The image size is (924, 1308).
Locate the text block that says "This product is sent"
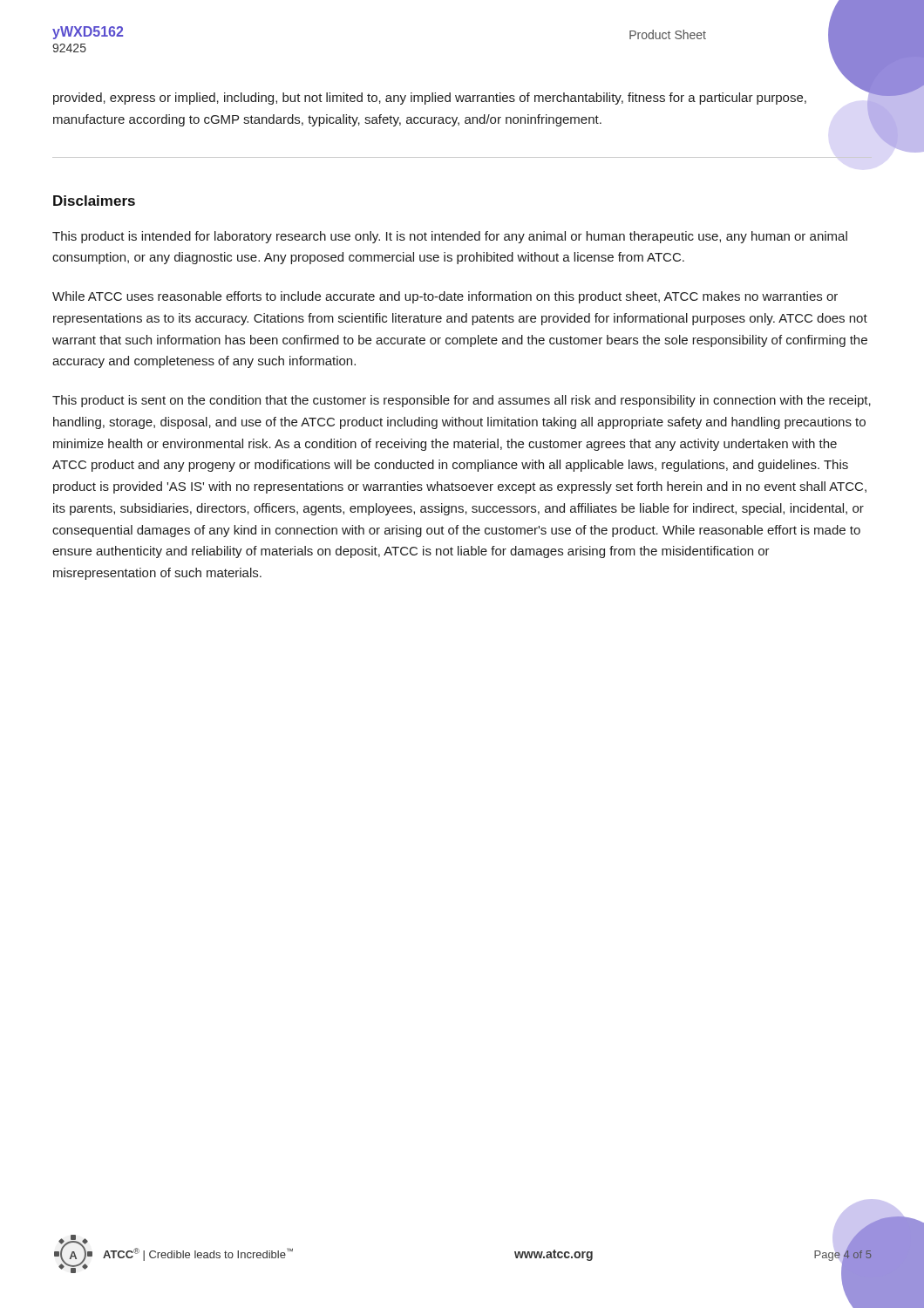(x=462, y=486)
